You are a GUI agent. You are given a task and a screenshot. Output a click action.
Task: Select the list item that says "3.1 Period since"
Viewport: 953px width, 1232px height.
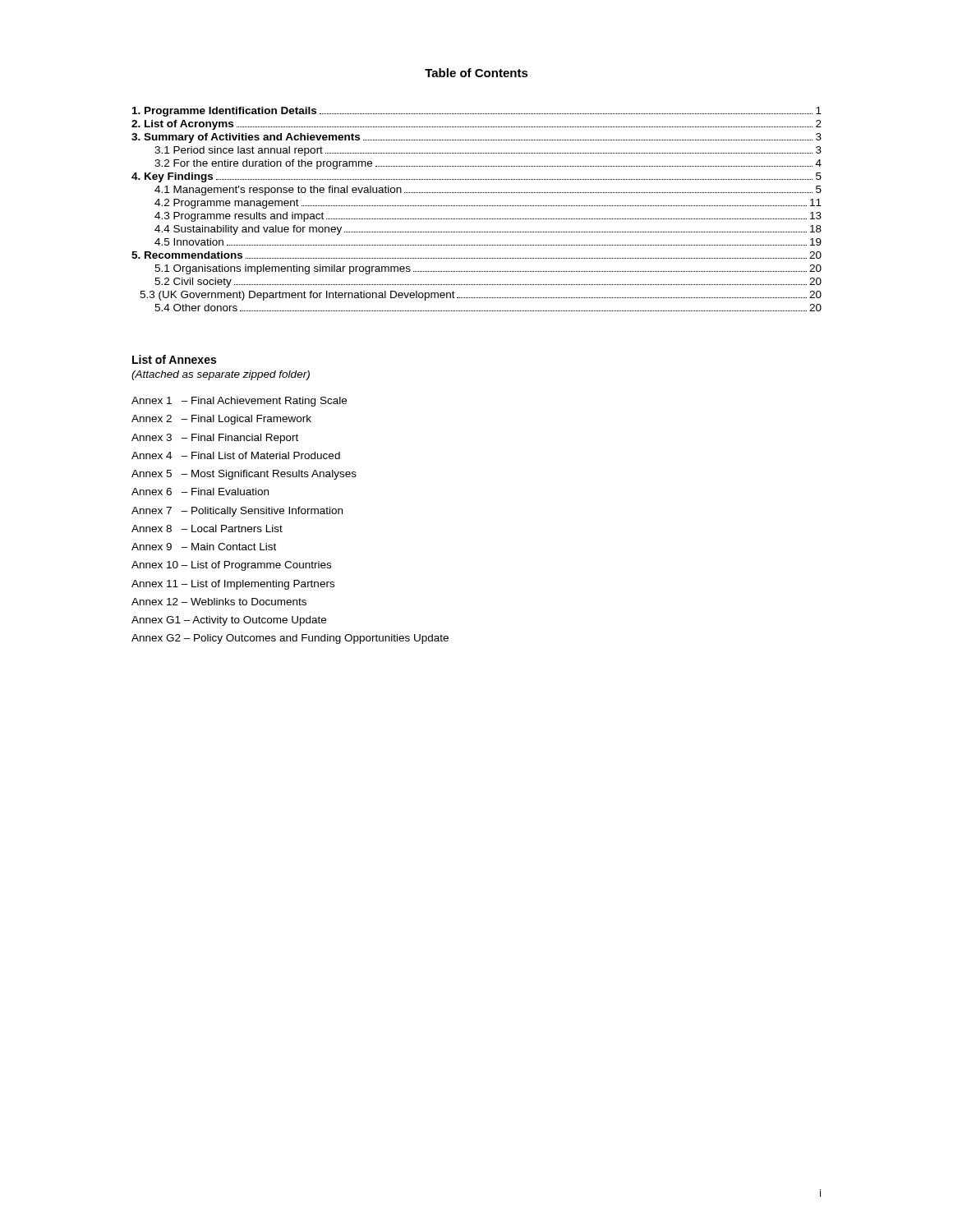(488, 150)
